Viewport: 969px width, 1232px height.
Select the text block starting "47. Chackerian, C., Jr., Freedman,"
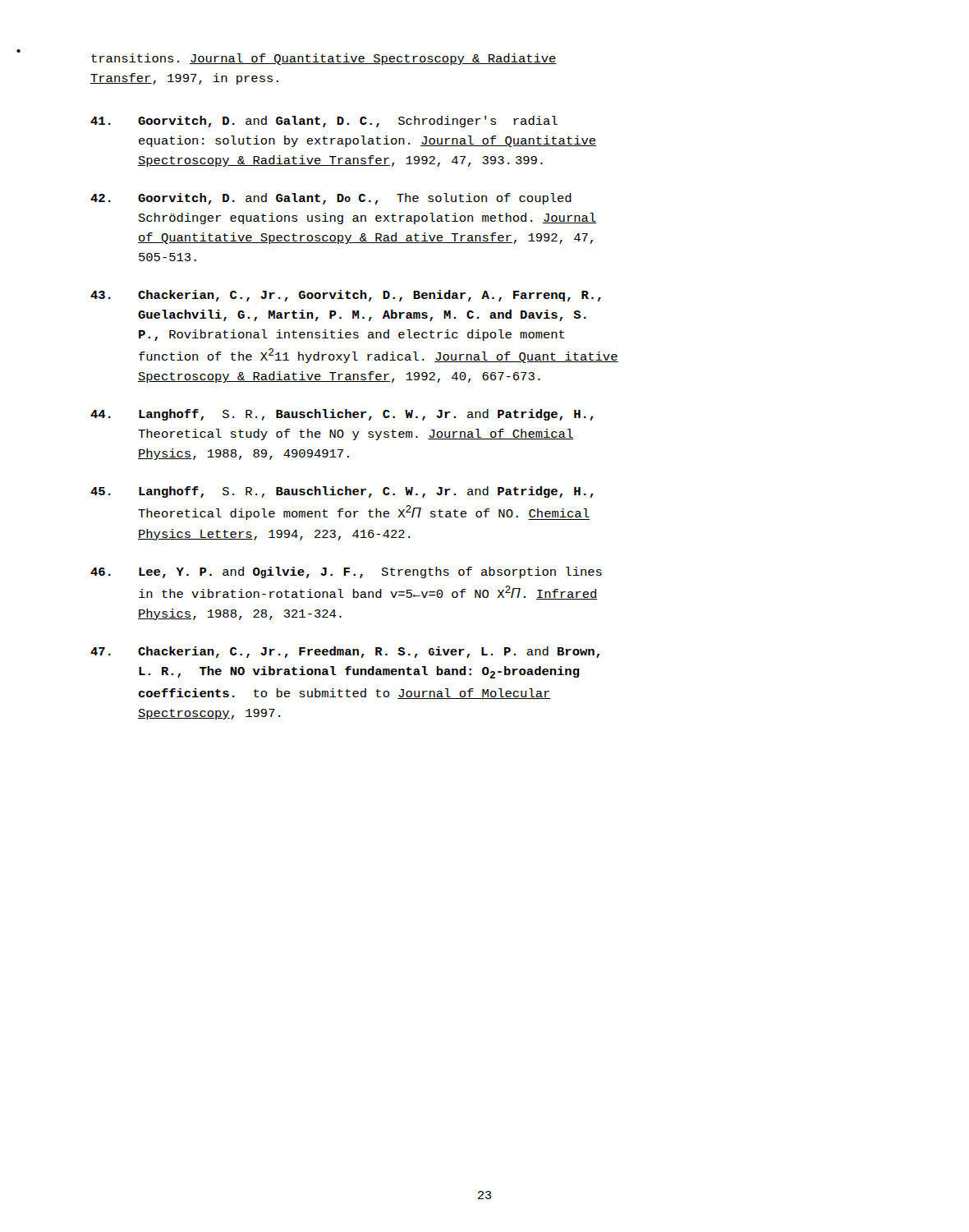click(x=493, y=683)
